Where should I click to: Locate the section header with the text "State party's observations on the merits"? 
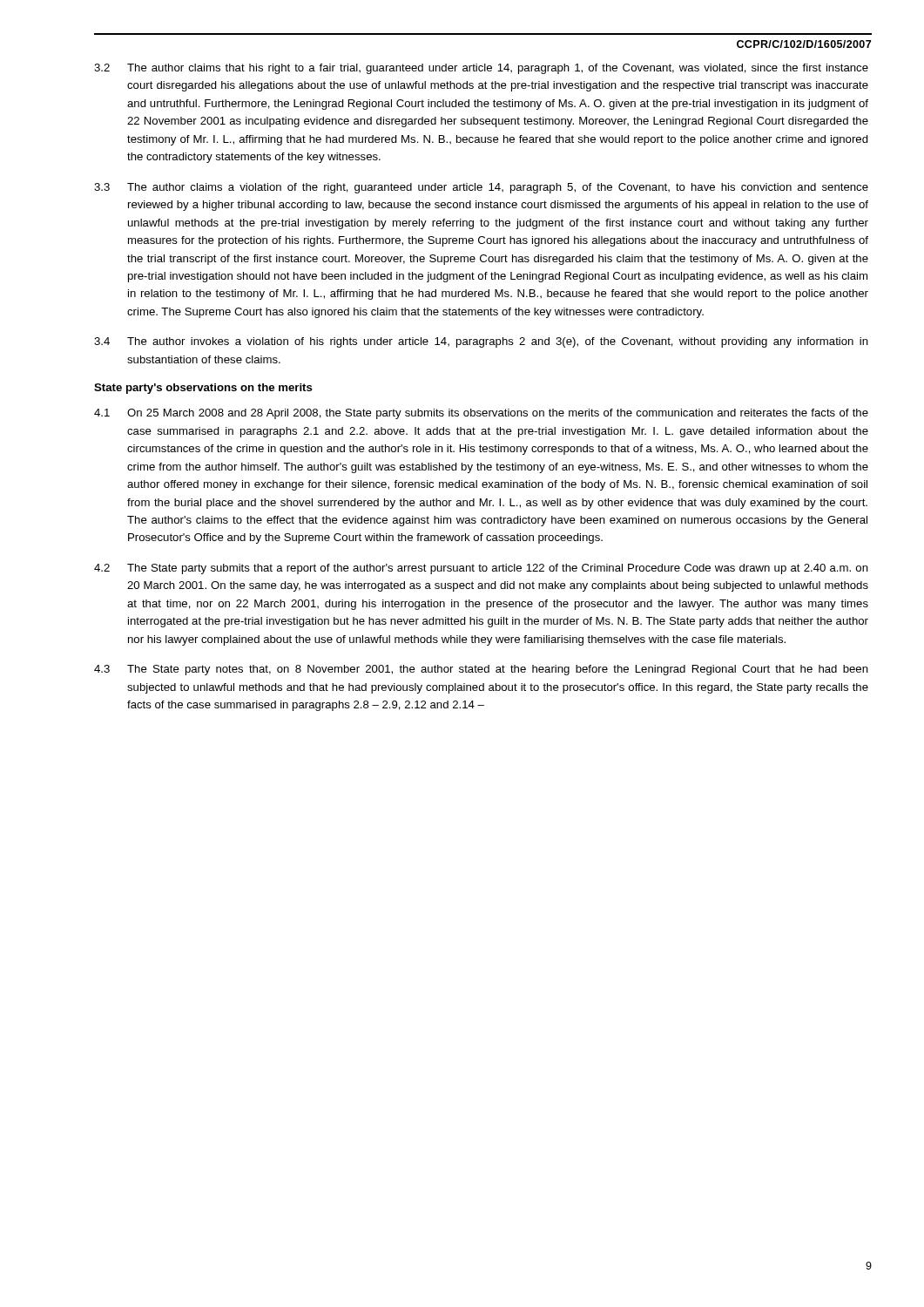pos(203,388)
